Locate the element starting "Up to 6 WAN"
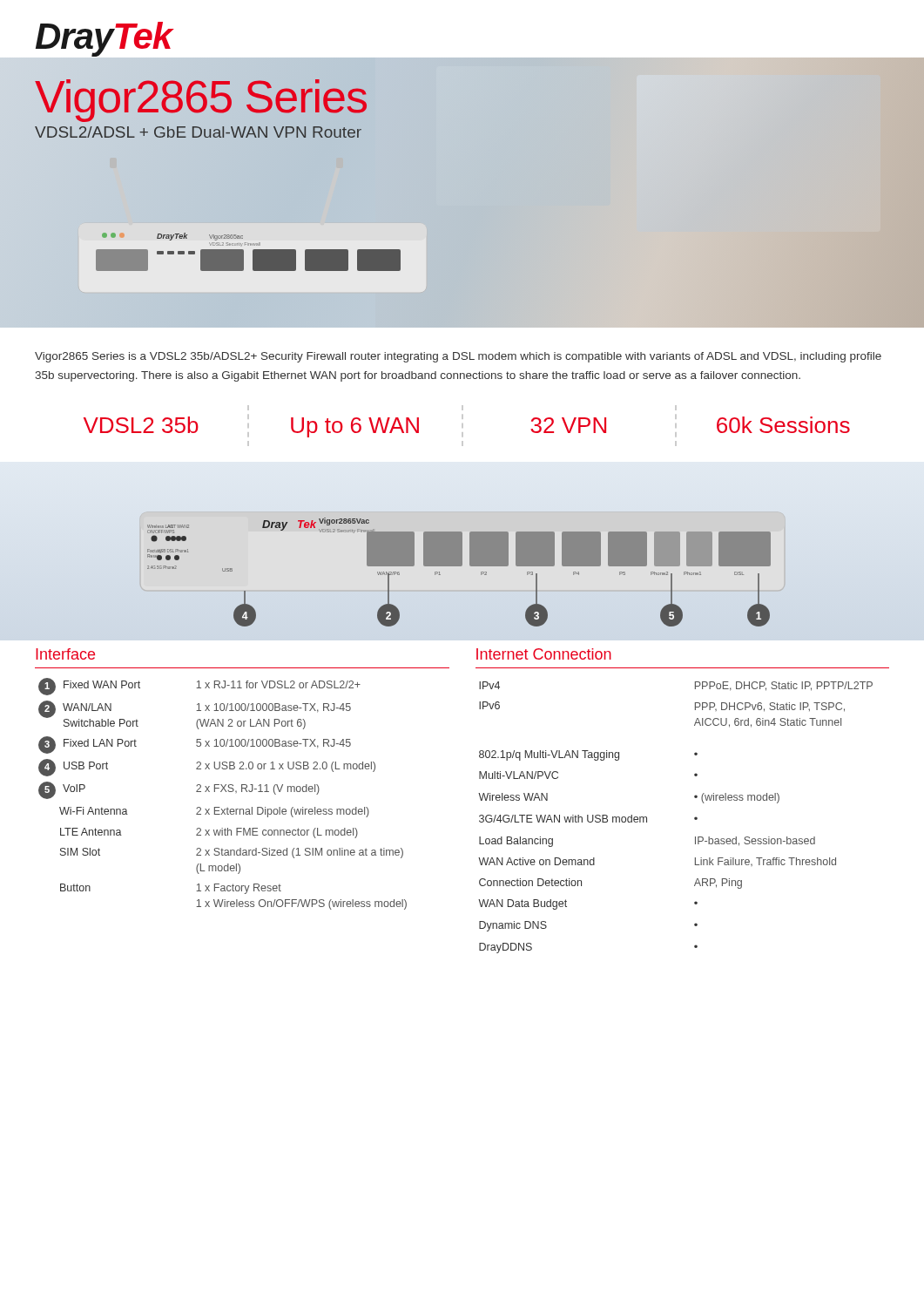The width and height of the screenshot is (924, 1307). 355,425
